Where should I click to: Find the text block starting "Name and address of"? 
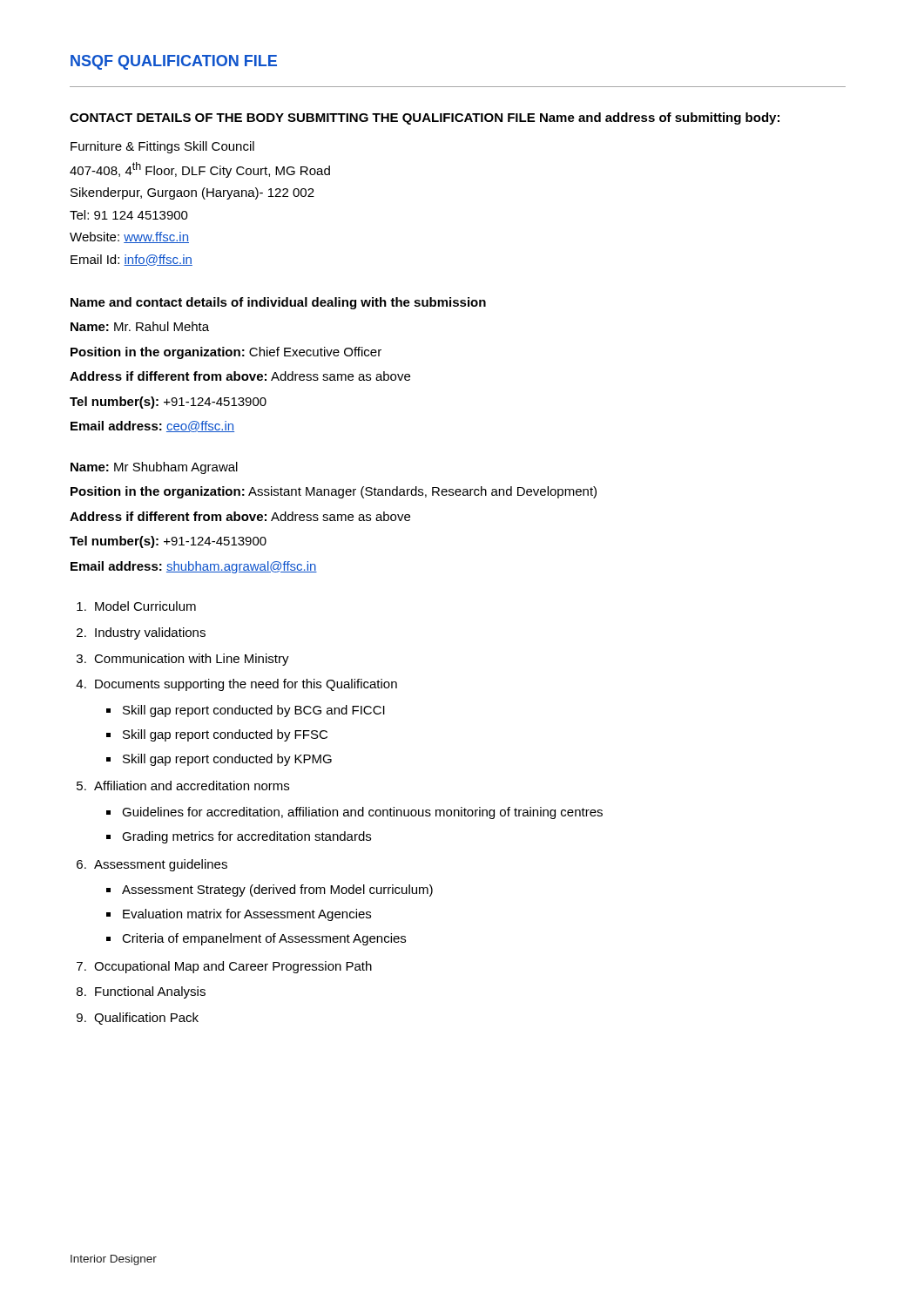[660, 117]
